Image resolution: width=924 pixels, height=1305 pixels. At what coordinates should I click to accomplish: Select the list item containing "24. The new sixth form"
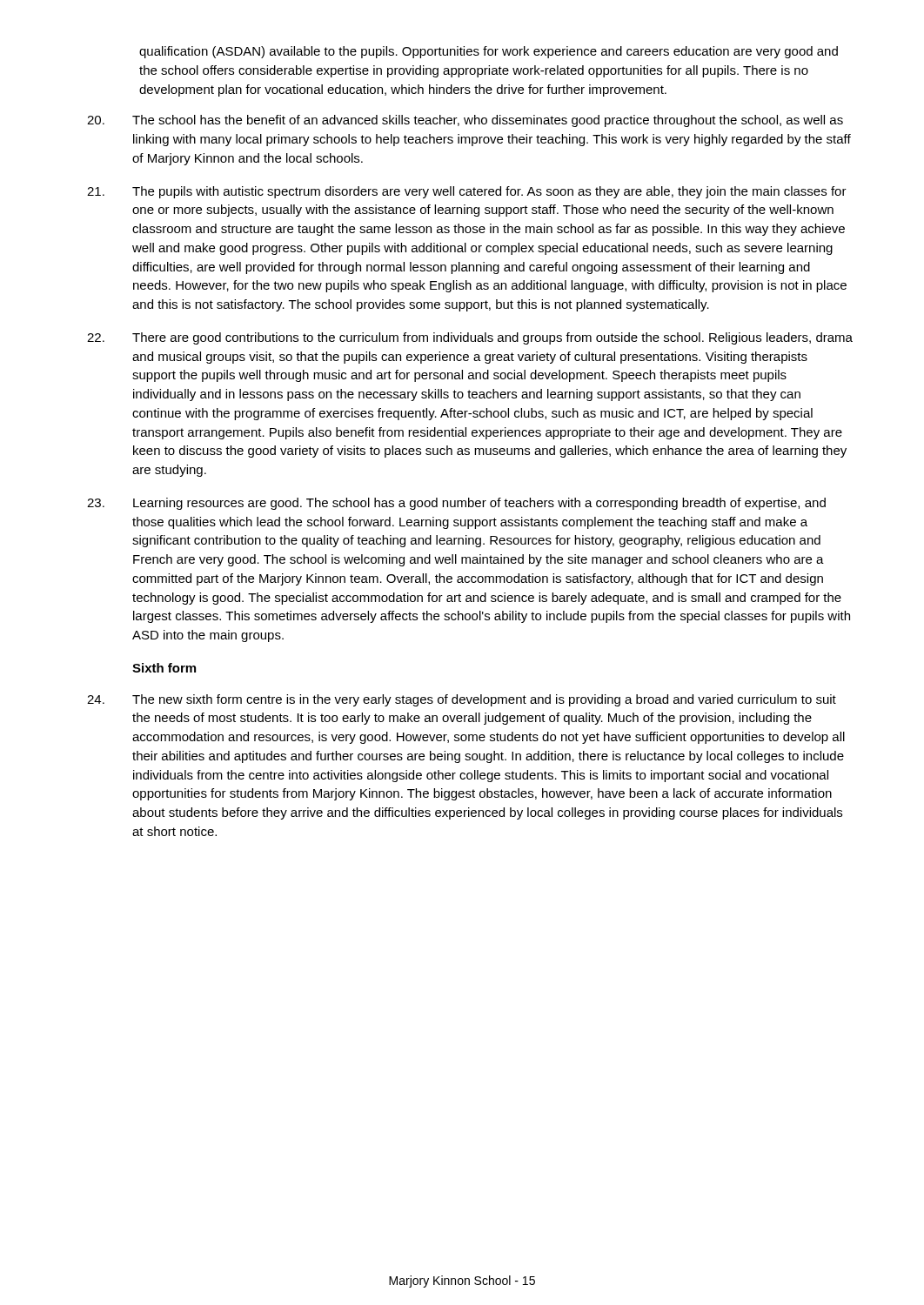(470, 765)
